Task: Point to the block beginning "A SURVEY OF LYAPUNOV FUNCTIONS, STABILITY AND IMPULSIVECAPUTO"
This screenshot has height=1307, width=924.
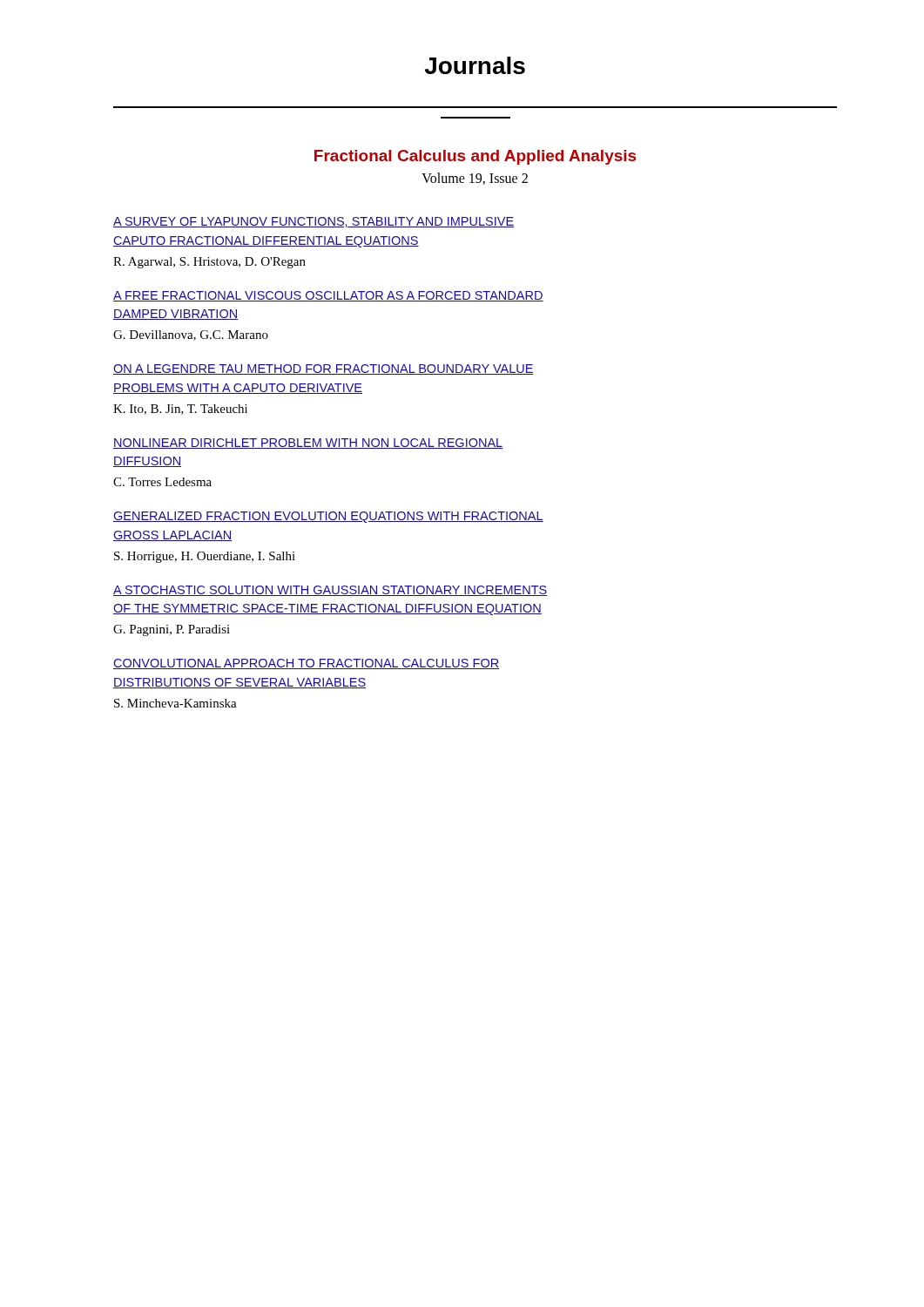Action: point(314,231)
